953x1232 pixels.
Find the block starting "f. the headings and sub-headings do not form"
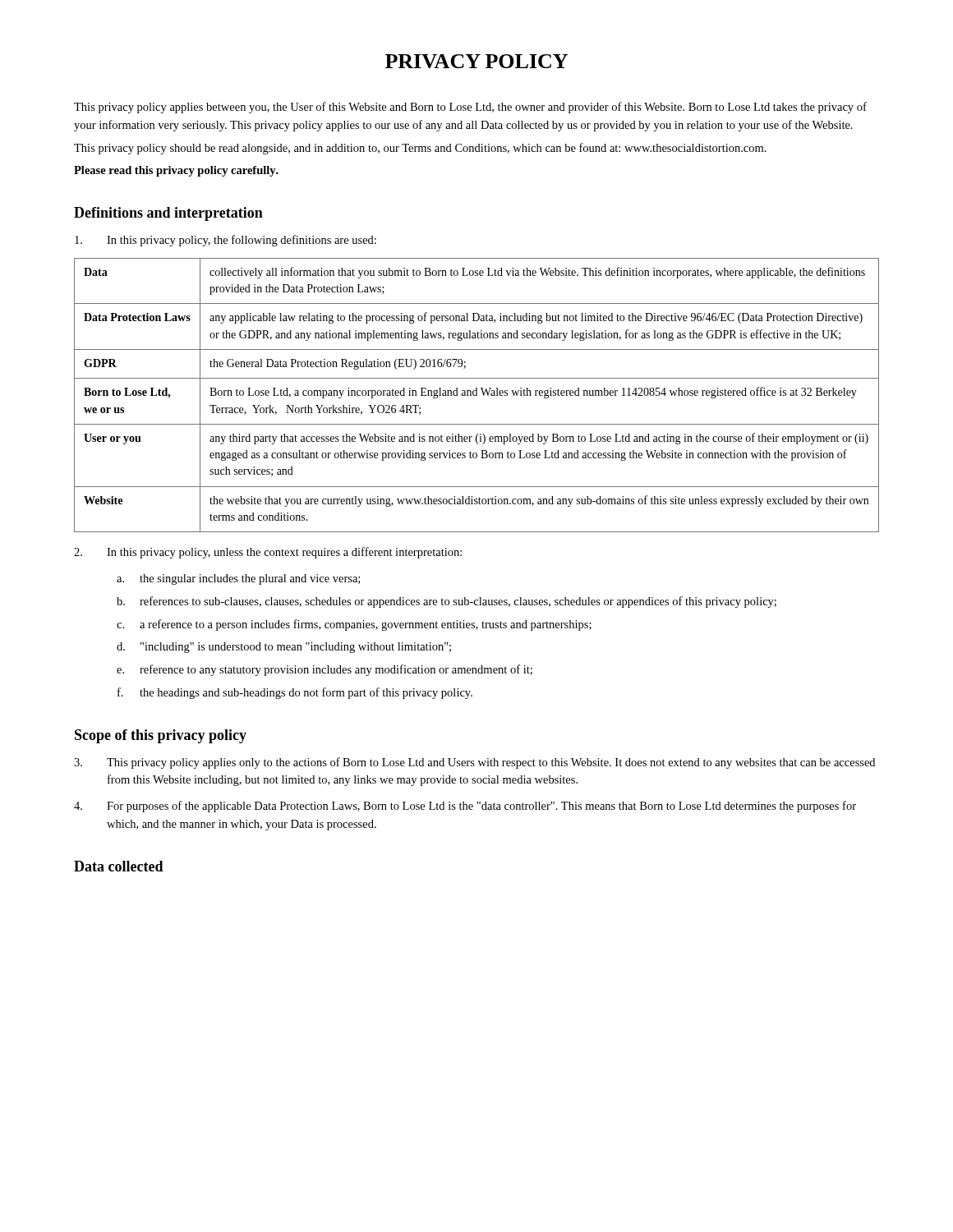pyautogui.click(x=295, y=693)
